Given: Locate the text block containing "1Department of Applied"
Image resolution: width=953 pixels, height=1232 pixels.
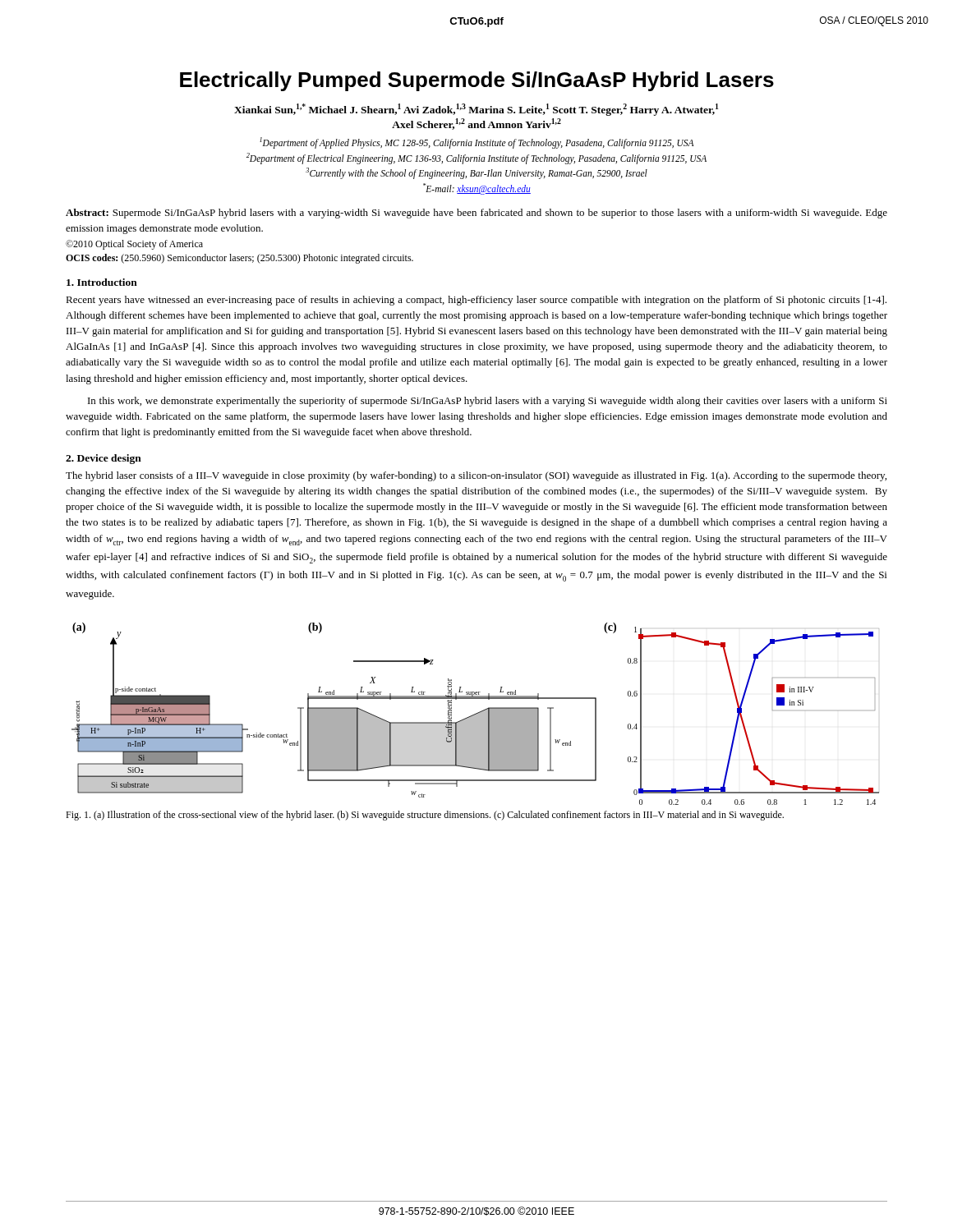Looking at the screenshot, I should (476, 165).
